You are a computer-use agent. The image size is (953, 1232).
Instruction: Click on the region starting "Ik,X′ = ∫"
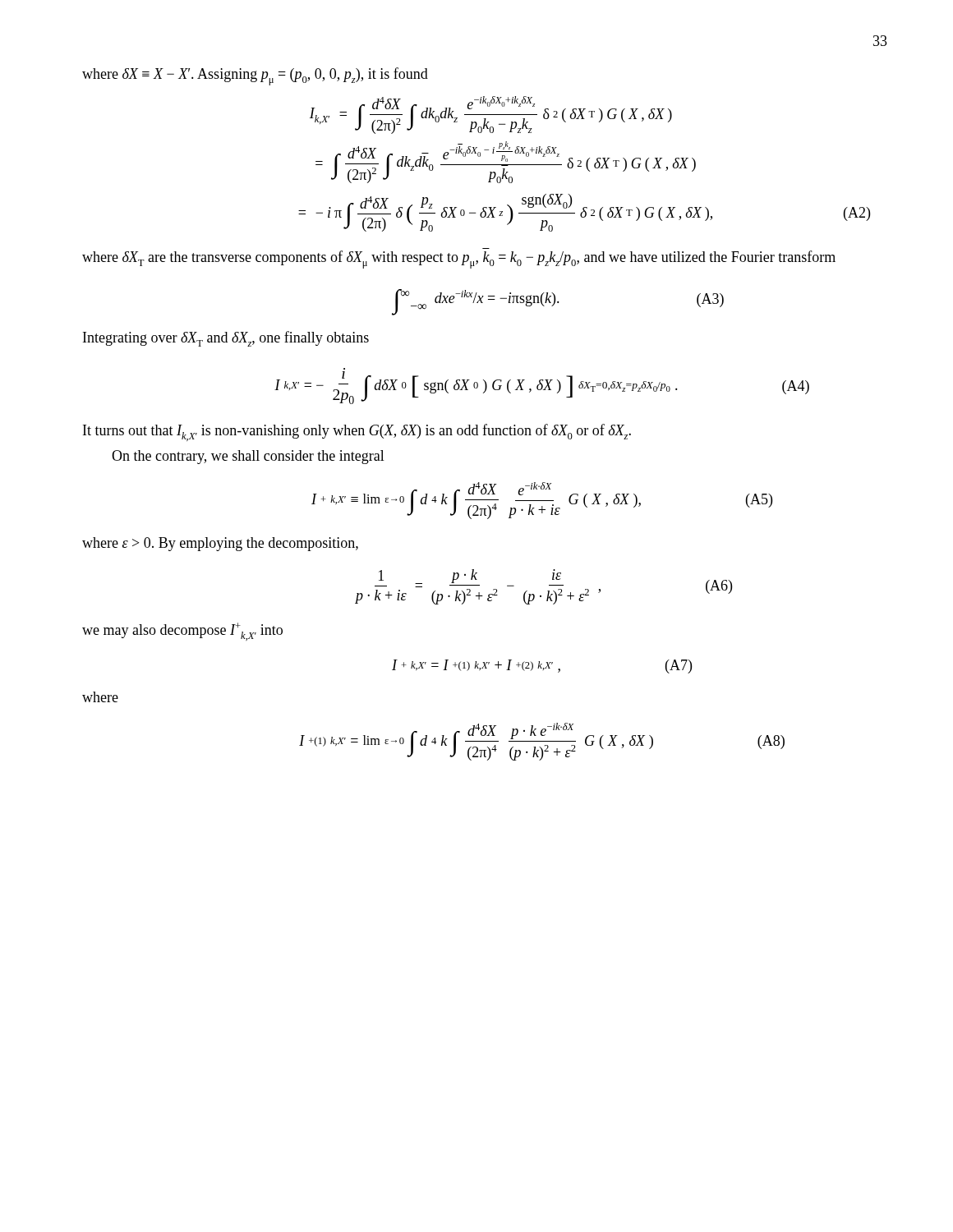(x=476, y=164)
